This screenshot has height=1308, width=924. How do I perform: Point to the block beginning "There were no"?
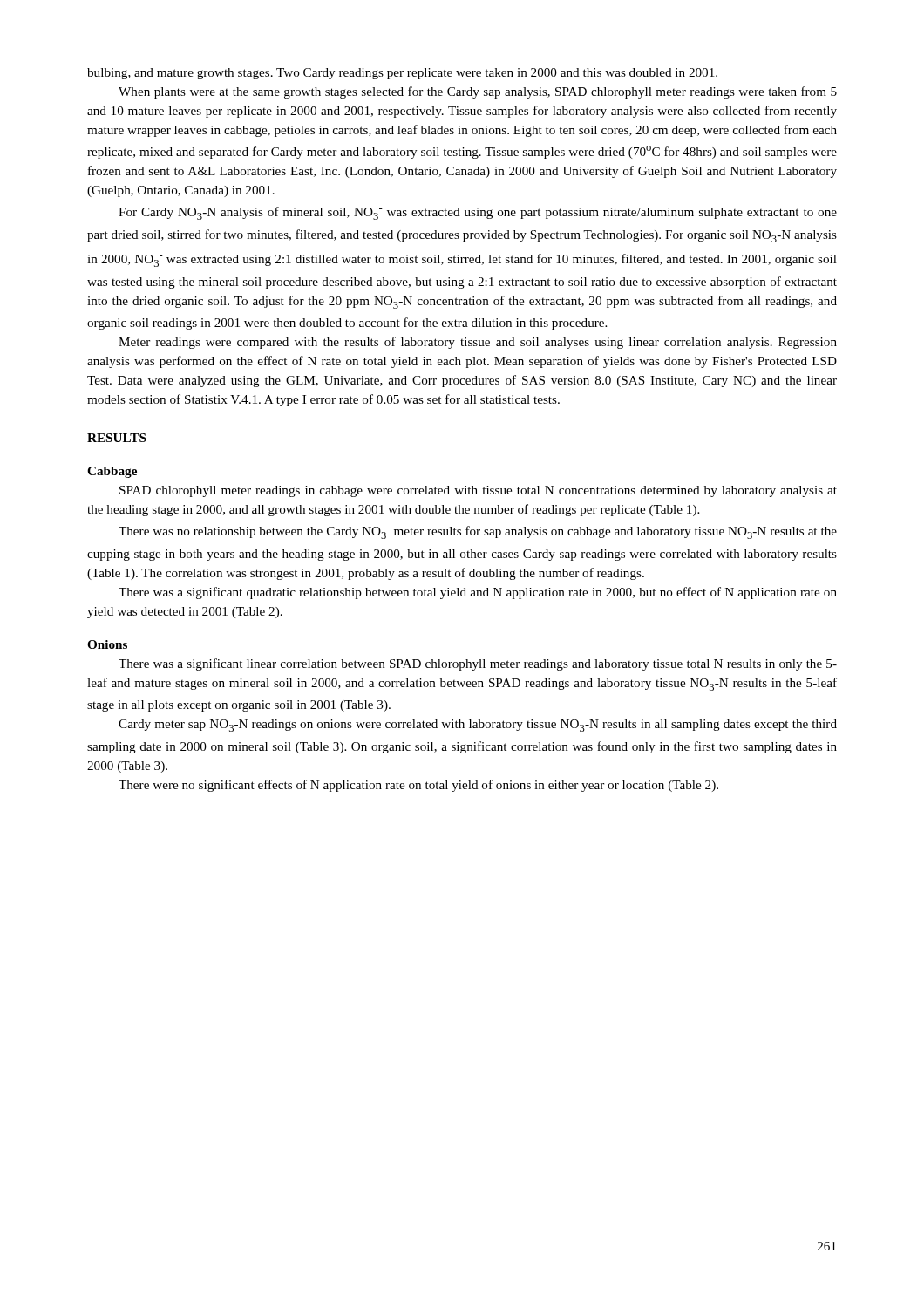pos(462,785)
